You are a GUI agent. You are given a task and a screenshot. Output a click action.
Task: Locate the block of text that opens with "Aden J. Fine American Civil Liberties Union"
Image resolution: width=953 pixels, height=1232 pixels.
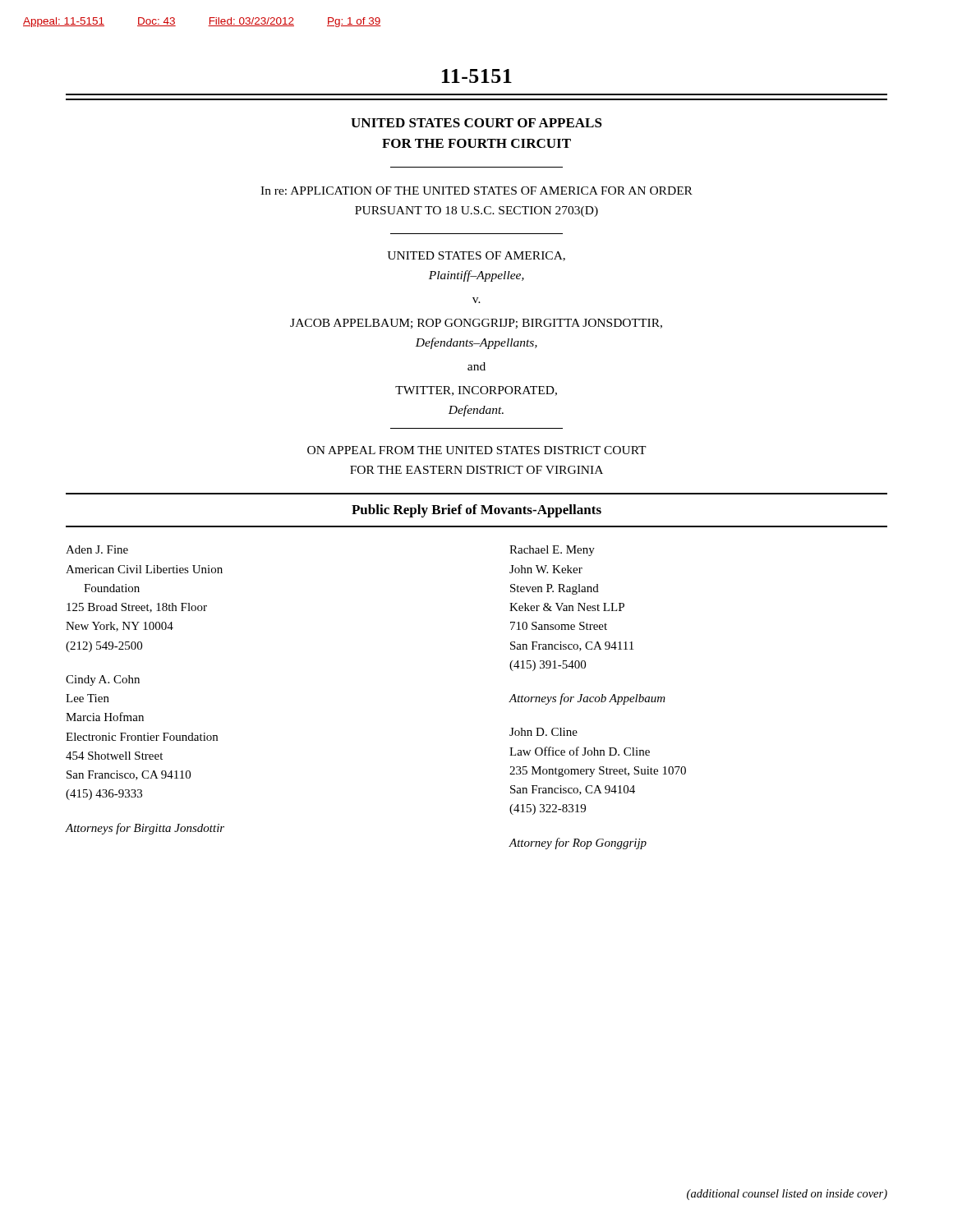point(98,551)
